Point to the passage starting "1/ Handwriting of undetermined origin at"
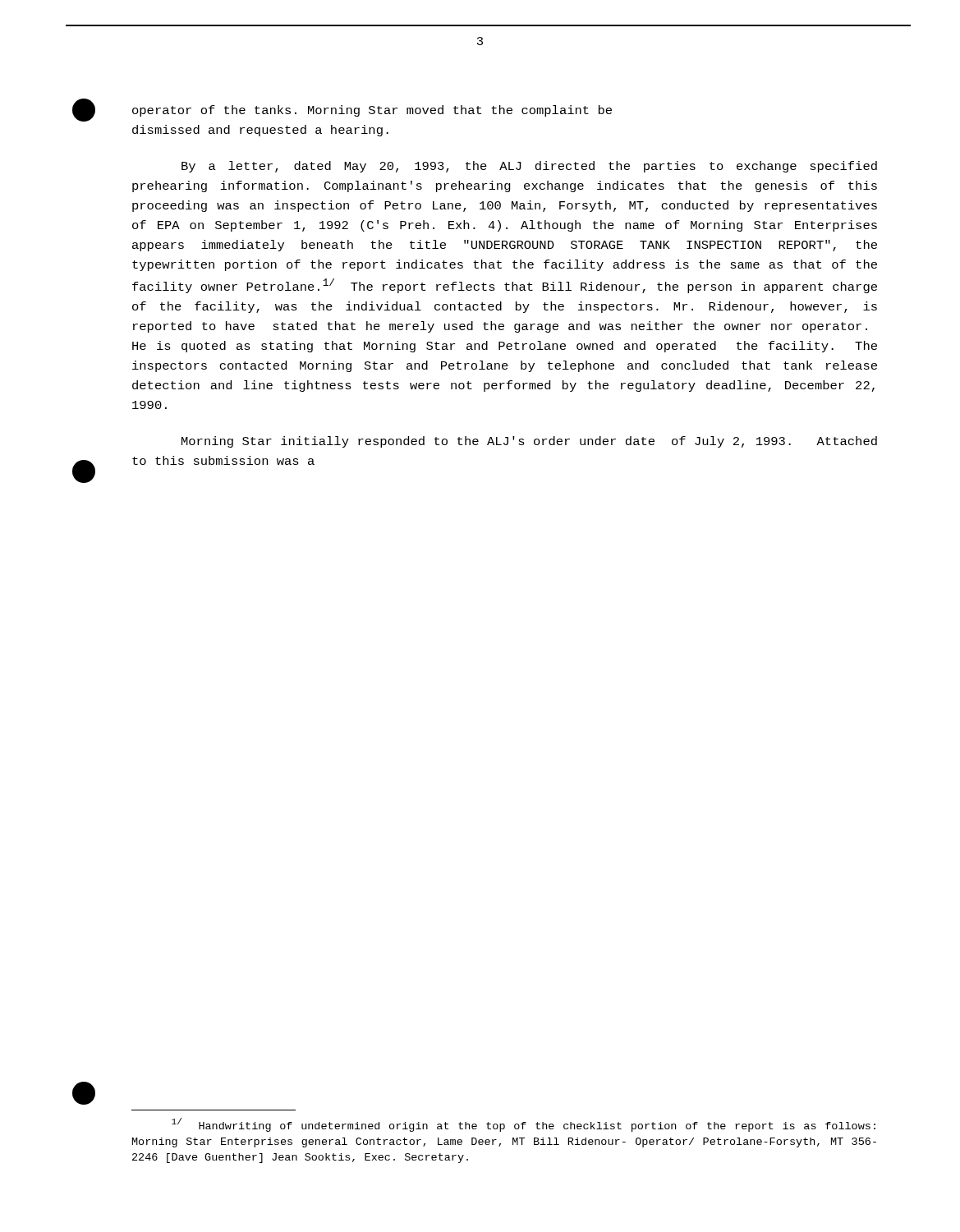Viewport: 960px width, 1232px height. pos(505,1141)
